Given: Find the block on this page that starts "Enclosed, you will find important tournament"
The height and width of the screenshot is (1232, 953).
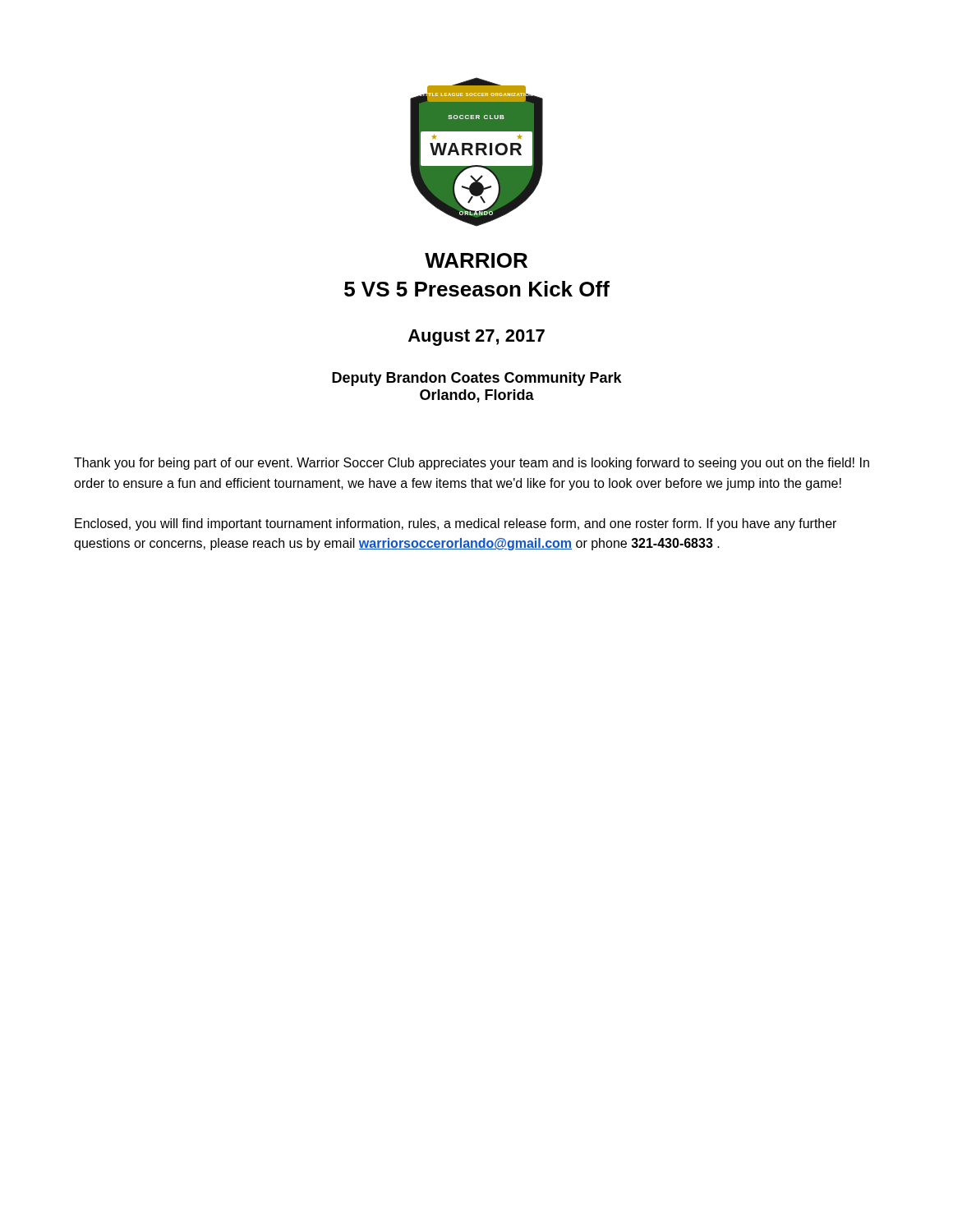Looking at the screenshot, I should (455, 533).
